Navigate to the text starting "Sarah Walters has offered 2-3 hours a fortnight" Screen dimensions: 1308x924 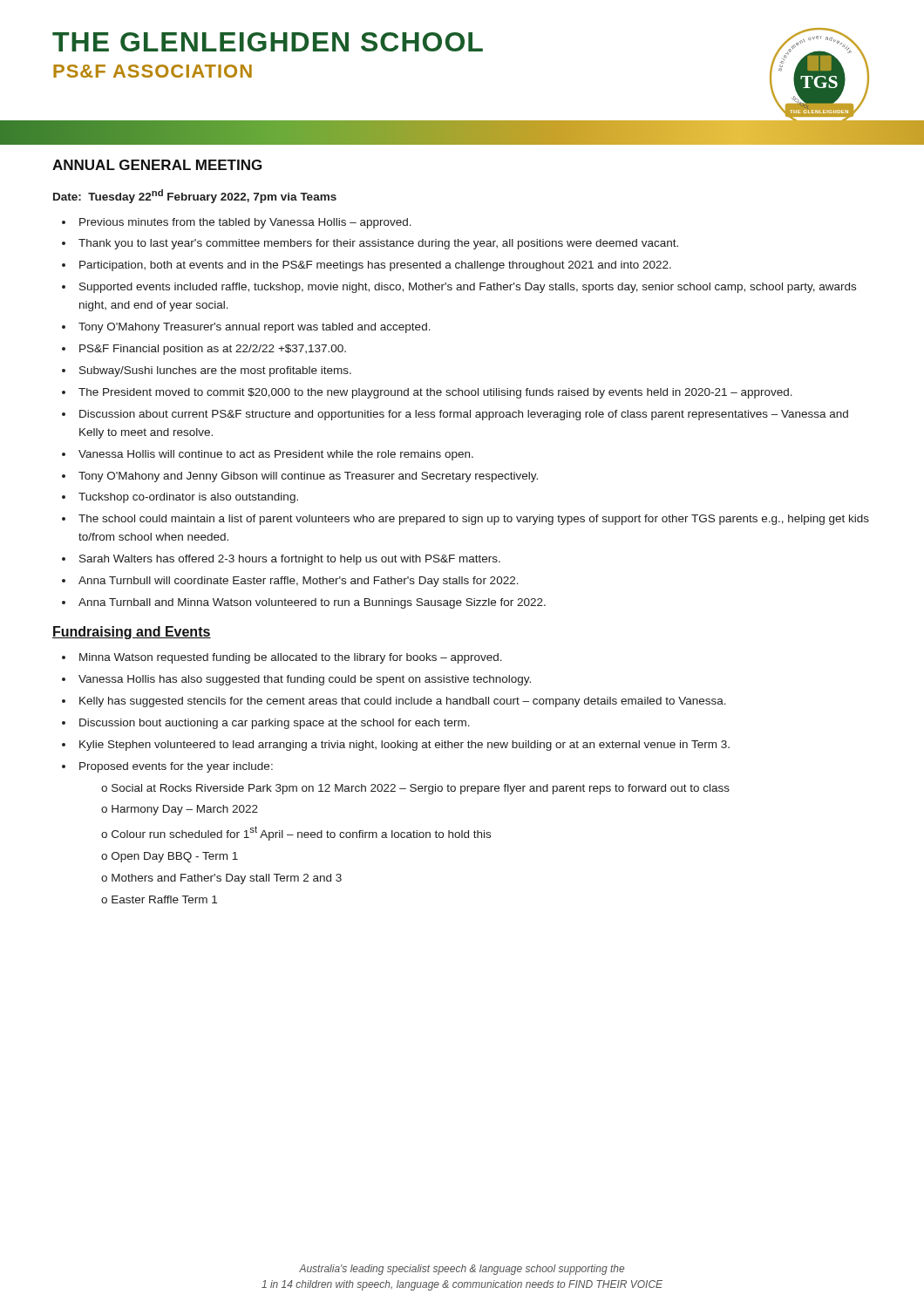point(290,559)
